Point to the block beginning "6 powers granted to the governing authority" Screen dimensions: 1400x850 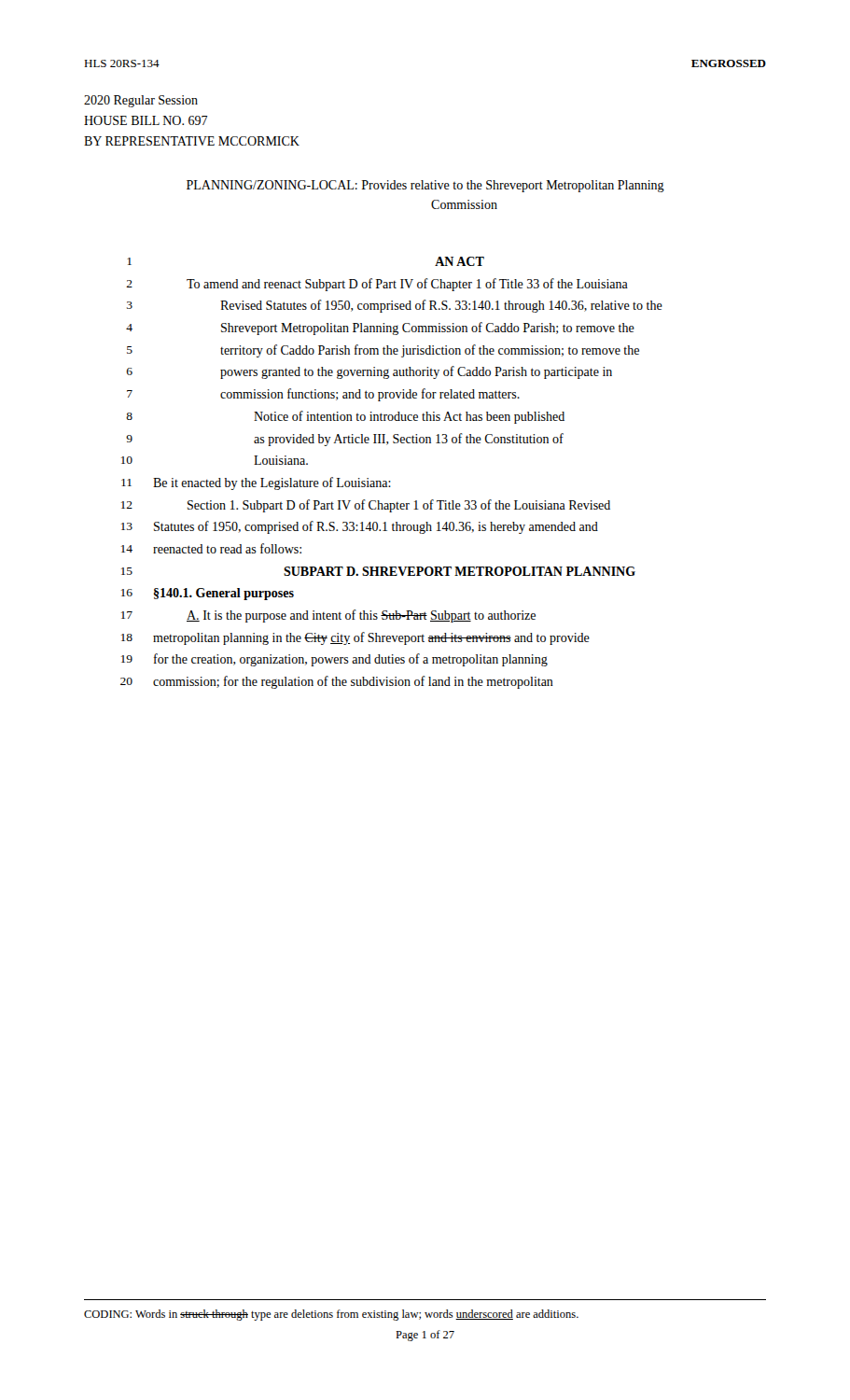425,373
